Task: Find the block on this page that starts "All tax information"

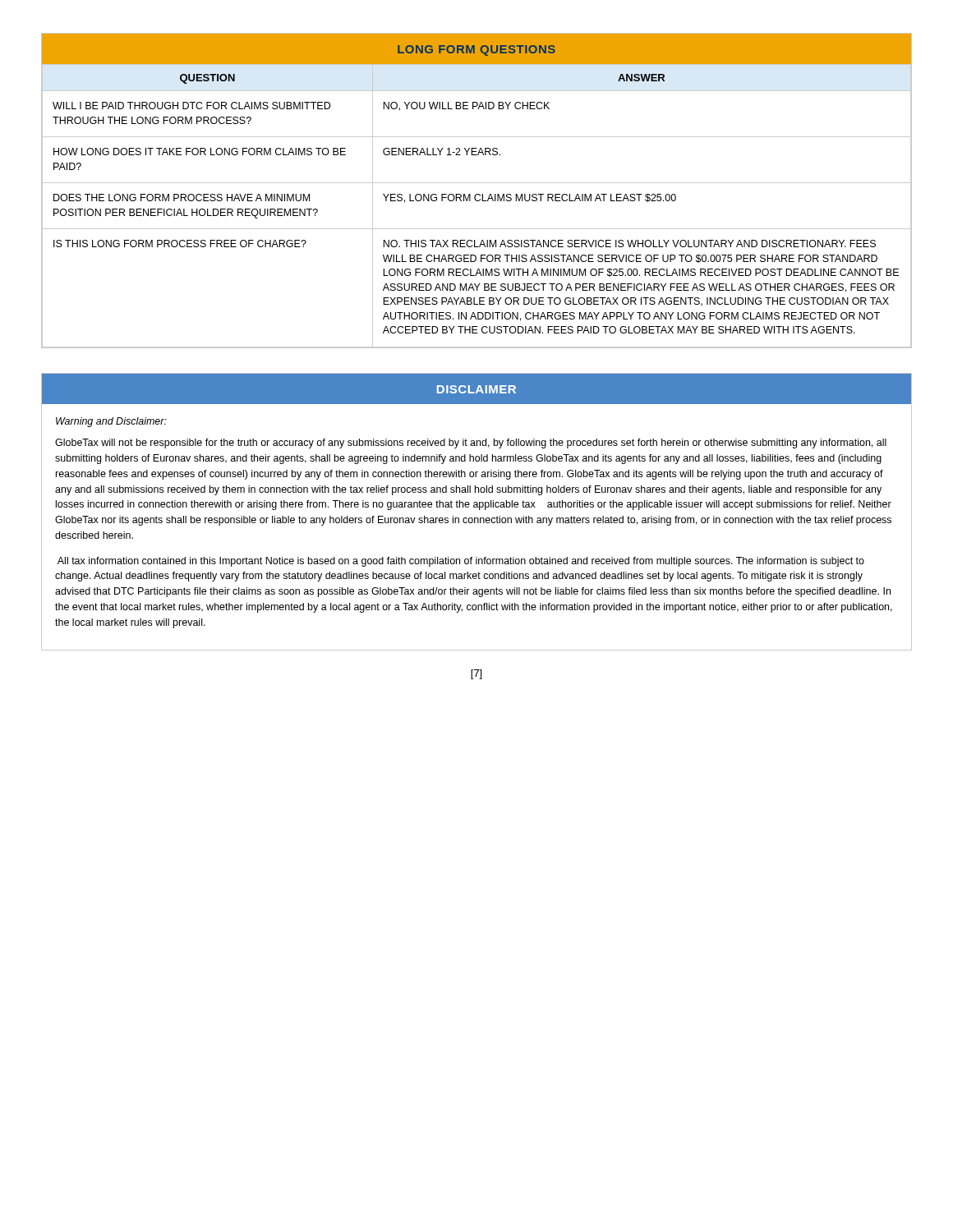Action: (474, 591)
